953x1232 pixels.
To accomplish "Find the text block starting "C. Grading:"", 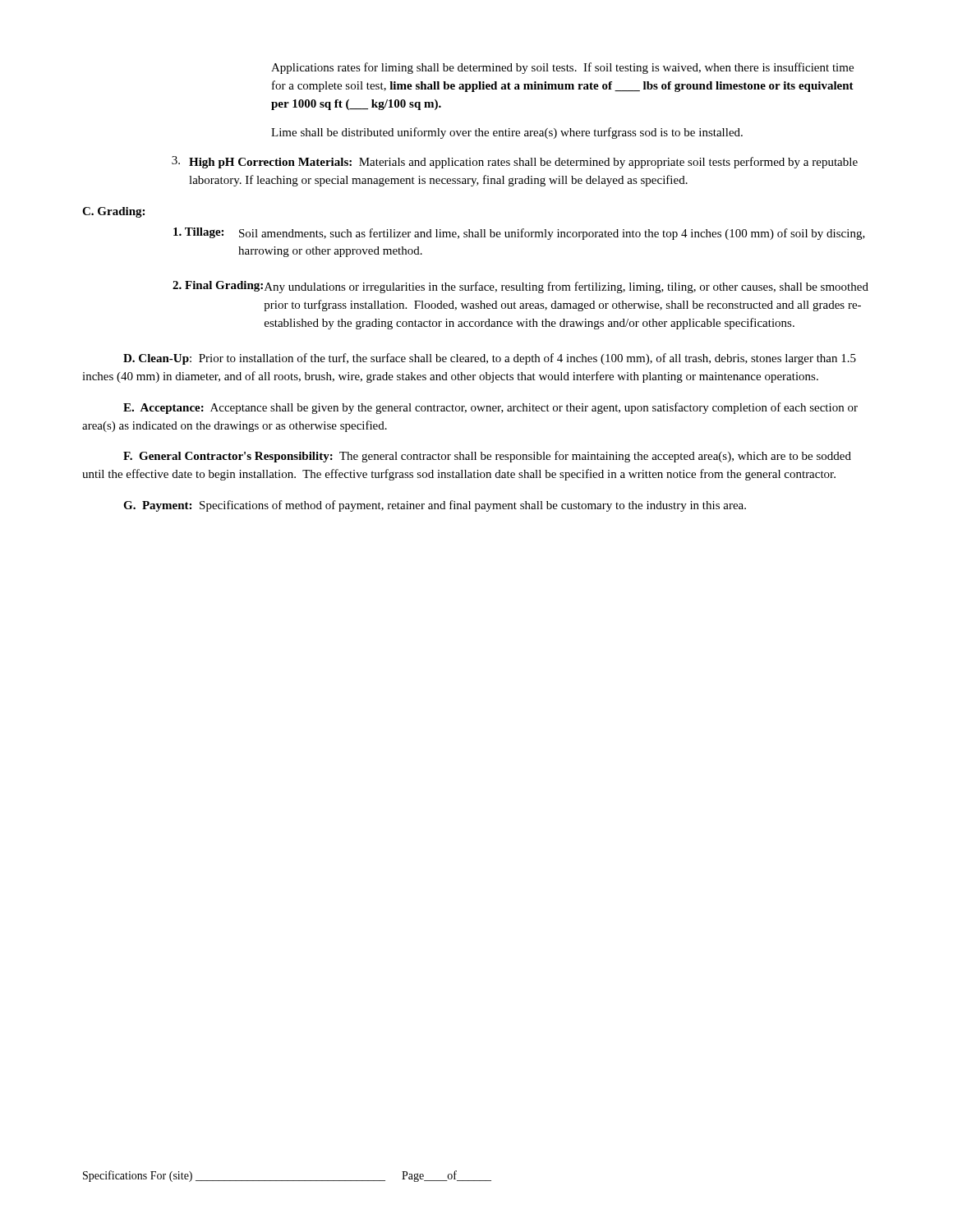I will tap(113, 212).
